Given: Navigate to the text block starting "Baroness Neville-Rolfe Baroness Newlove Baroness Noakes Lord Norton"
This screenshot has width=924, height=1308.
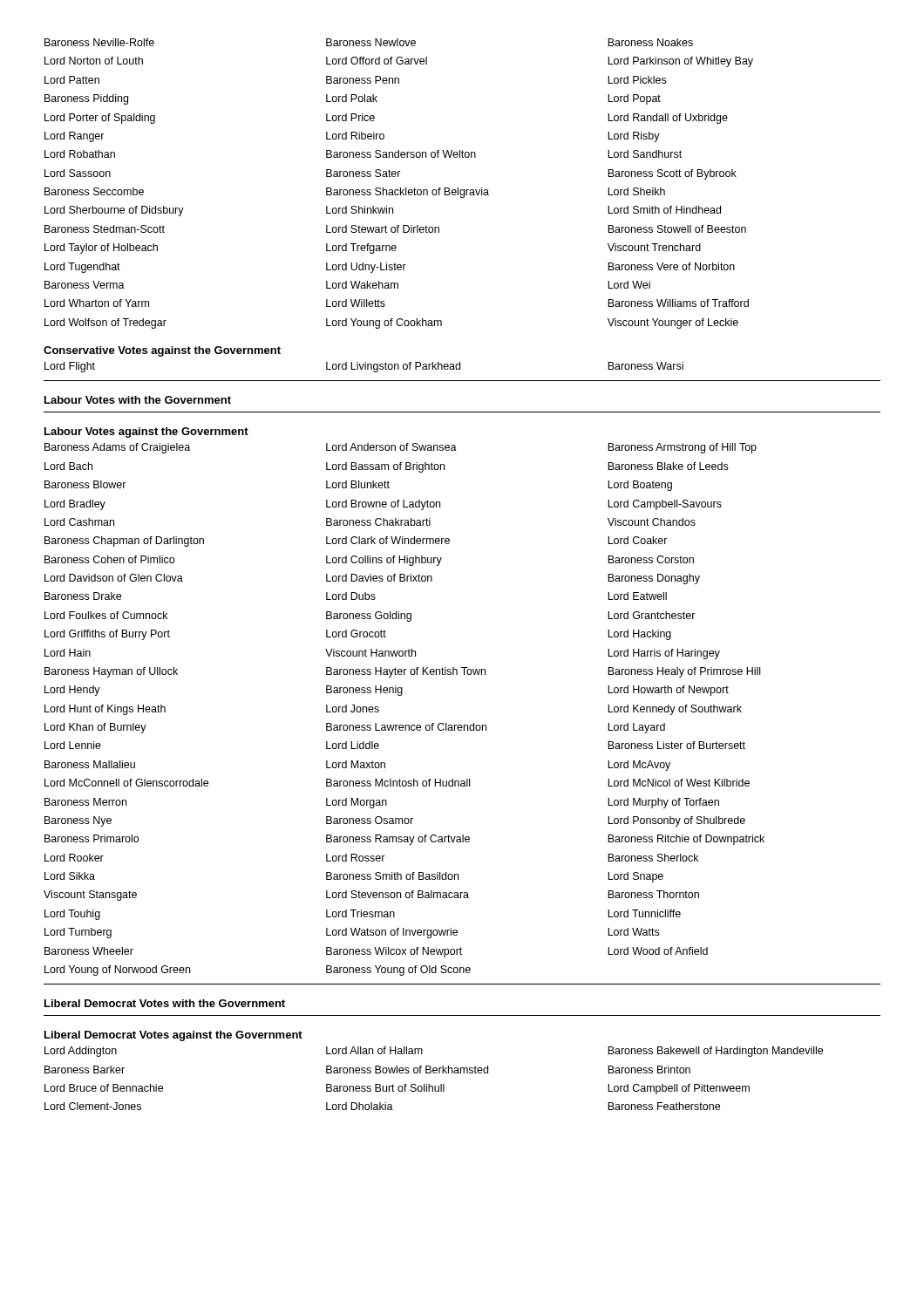Looking at the screenshot, I should coord(462,183).
